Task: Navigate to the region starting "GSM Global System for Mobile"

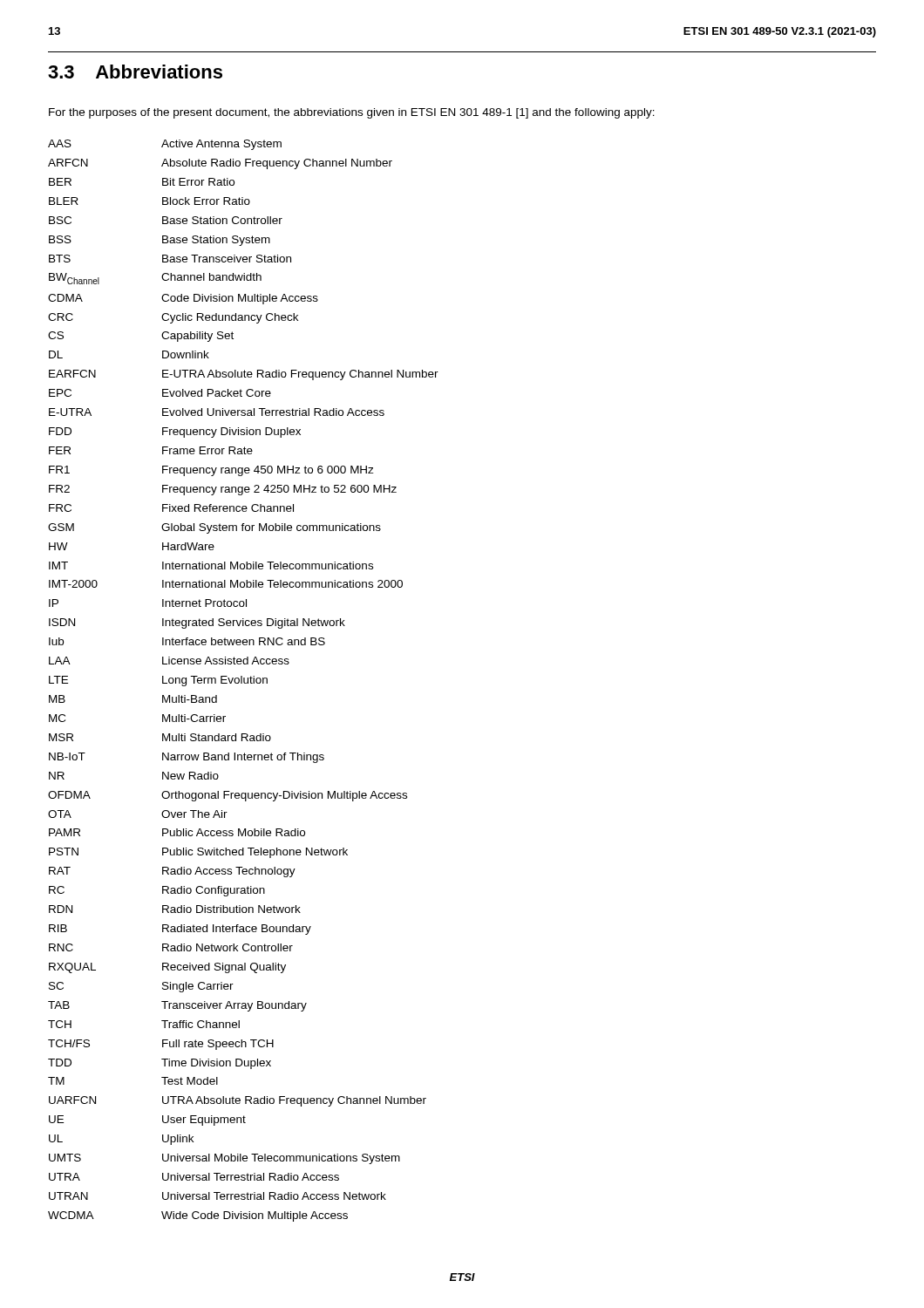Action: pyautogui.click(x=214, y=528)
